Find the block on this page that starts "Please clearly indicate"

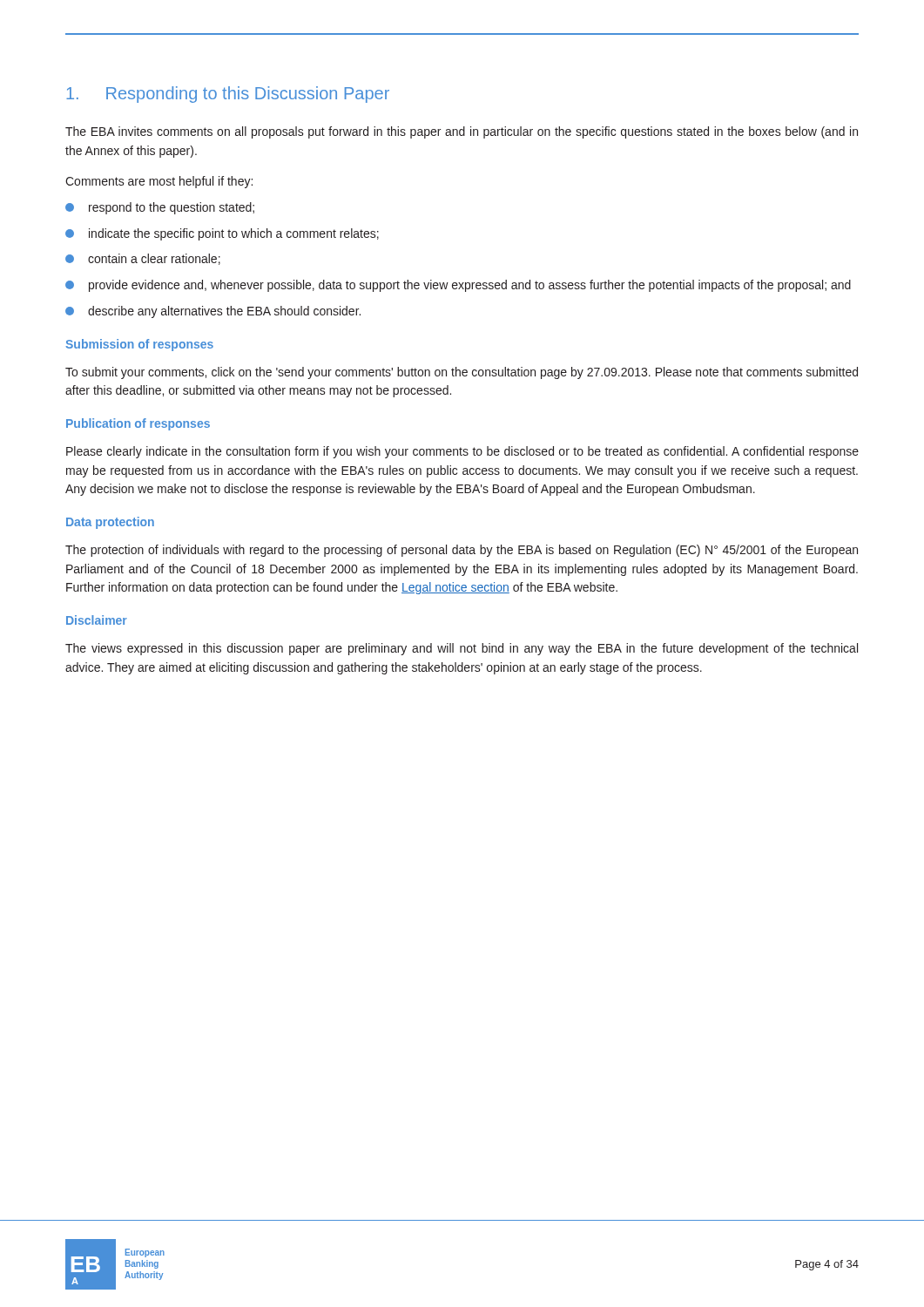[x=462, y=470]
